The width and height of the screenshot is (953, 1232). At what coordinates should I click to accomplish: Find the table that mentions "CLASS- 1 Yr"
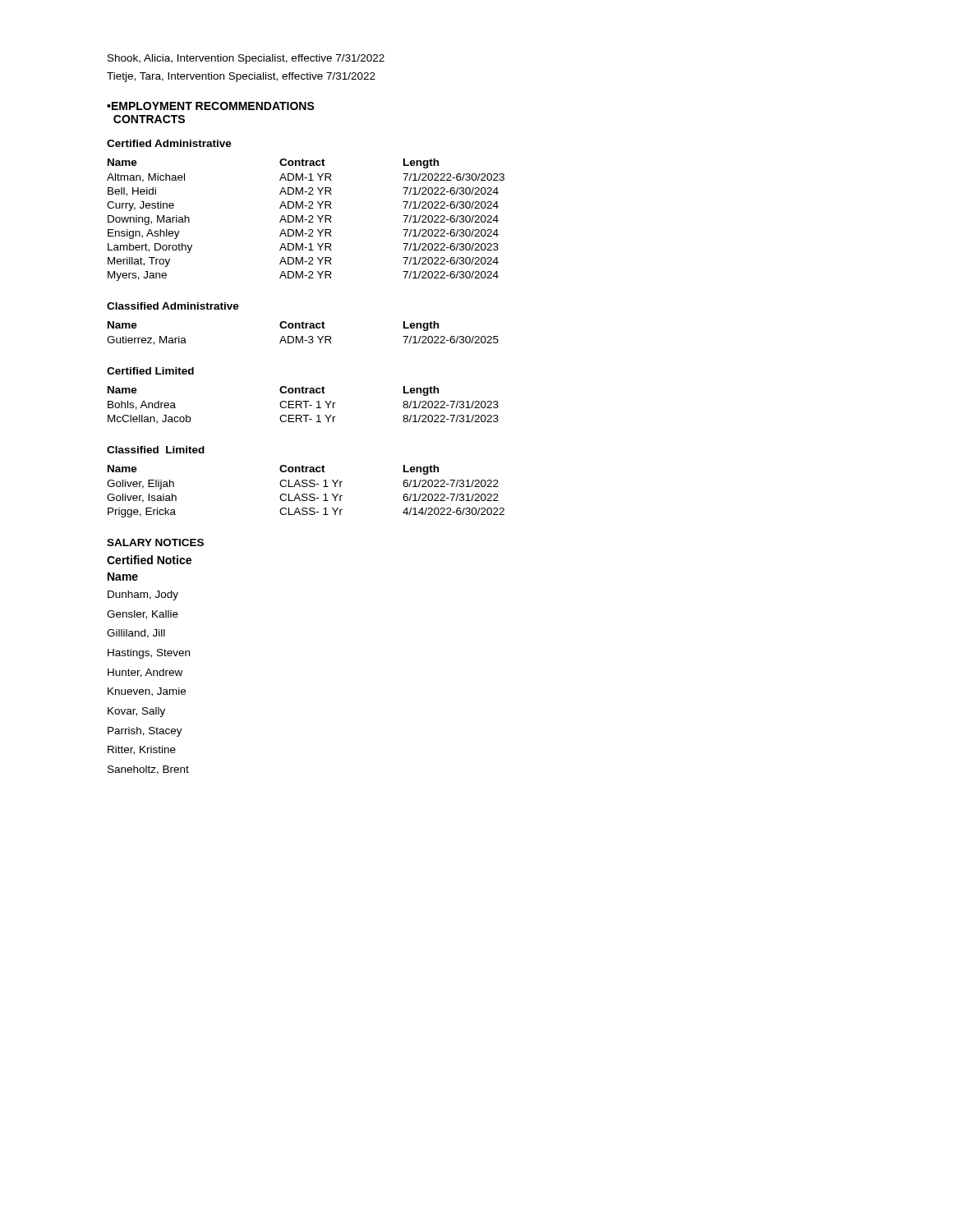pyautogui.click(x=394, y=490)
